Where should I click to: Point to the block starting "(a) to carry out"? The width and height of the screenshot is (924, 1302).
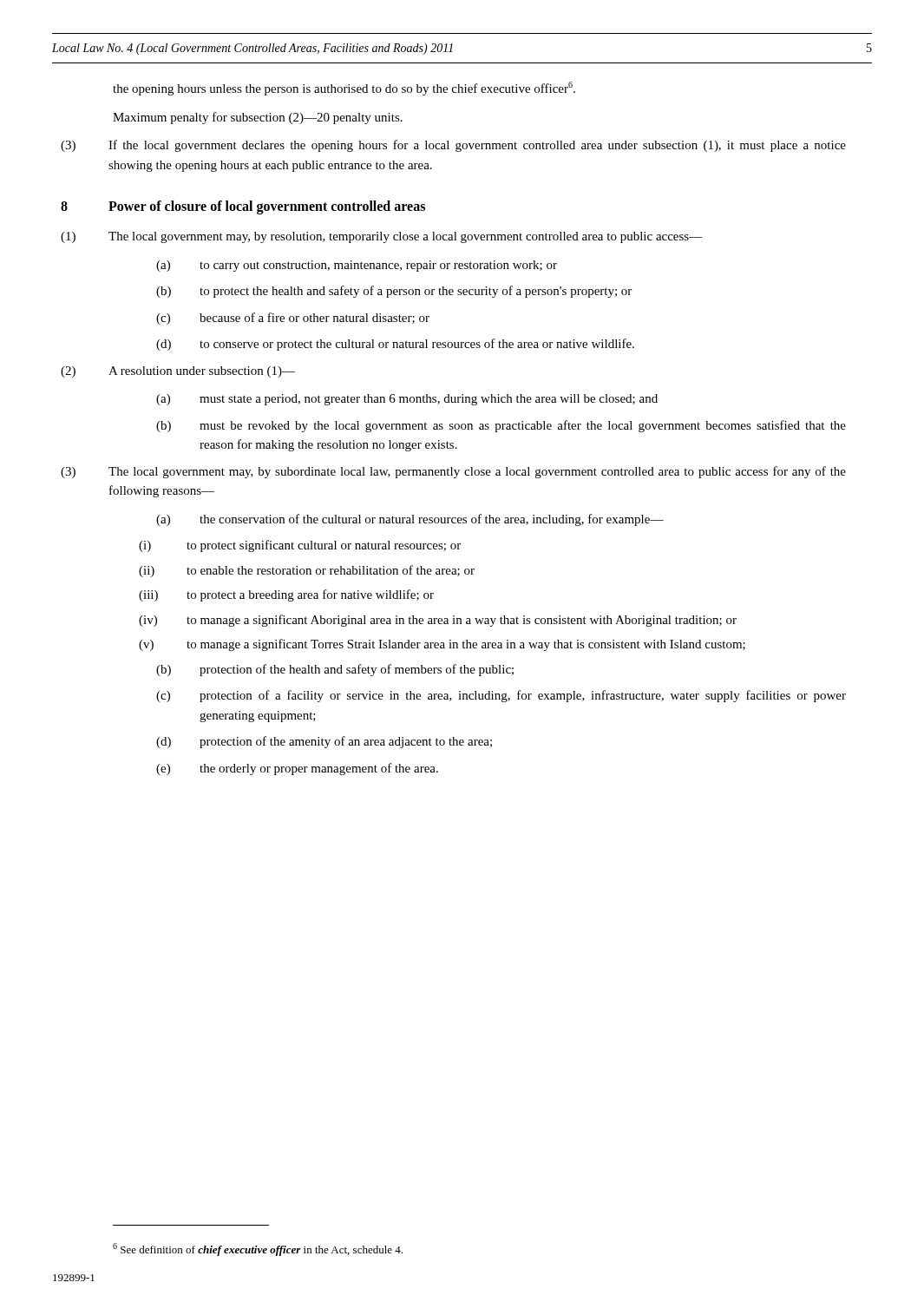(x=501, y=265)
